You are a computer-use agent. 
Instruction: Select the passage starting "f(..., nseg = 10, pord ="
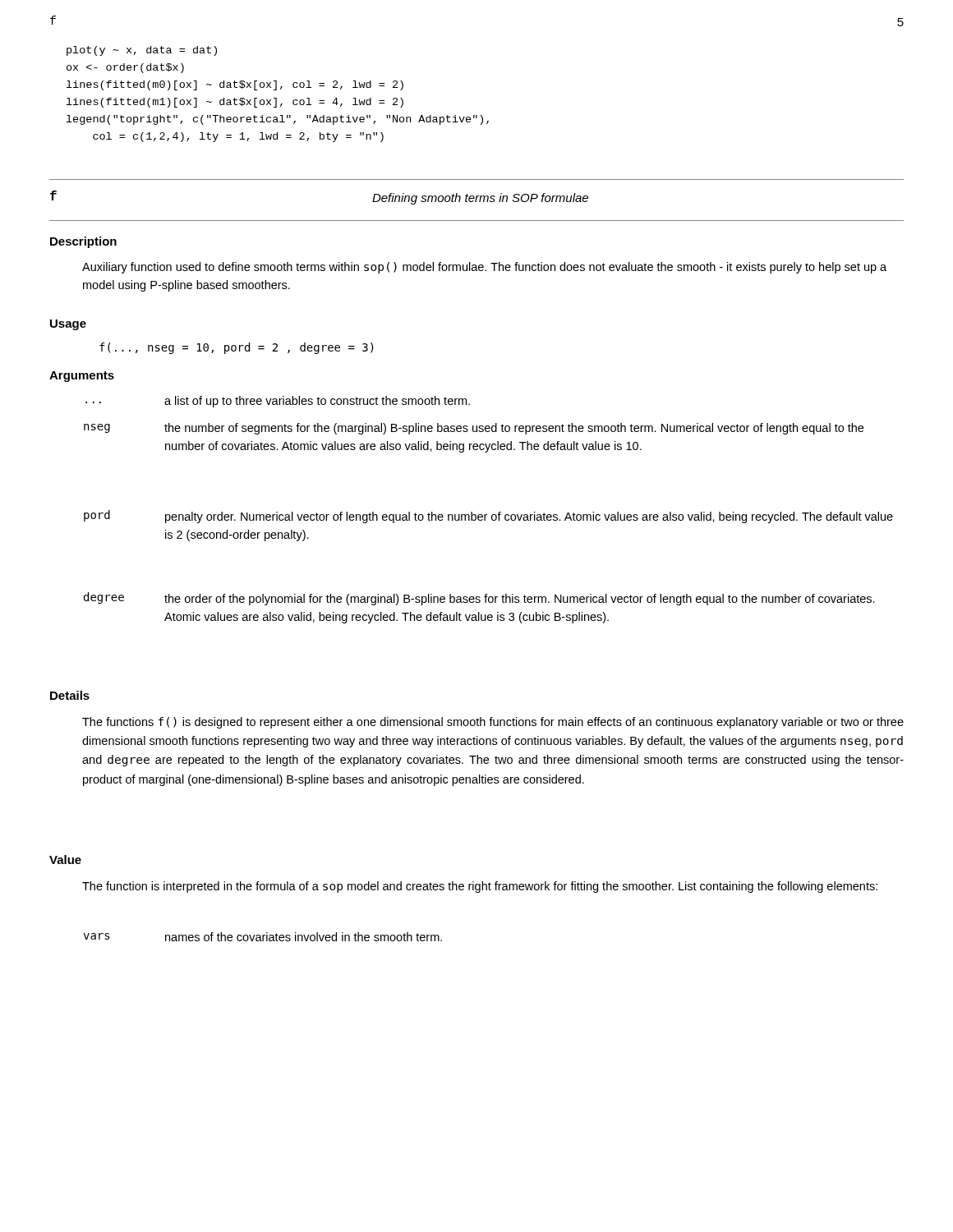237,347
